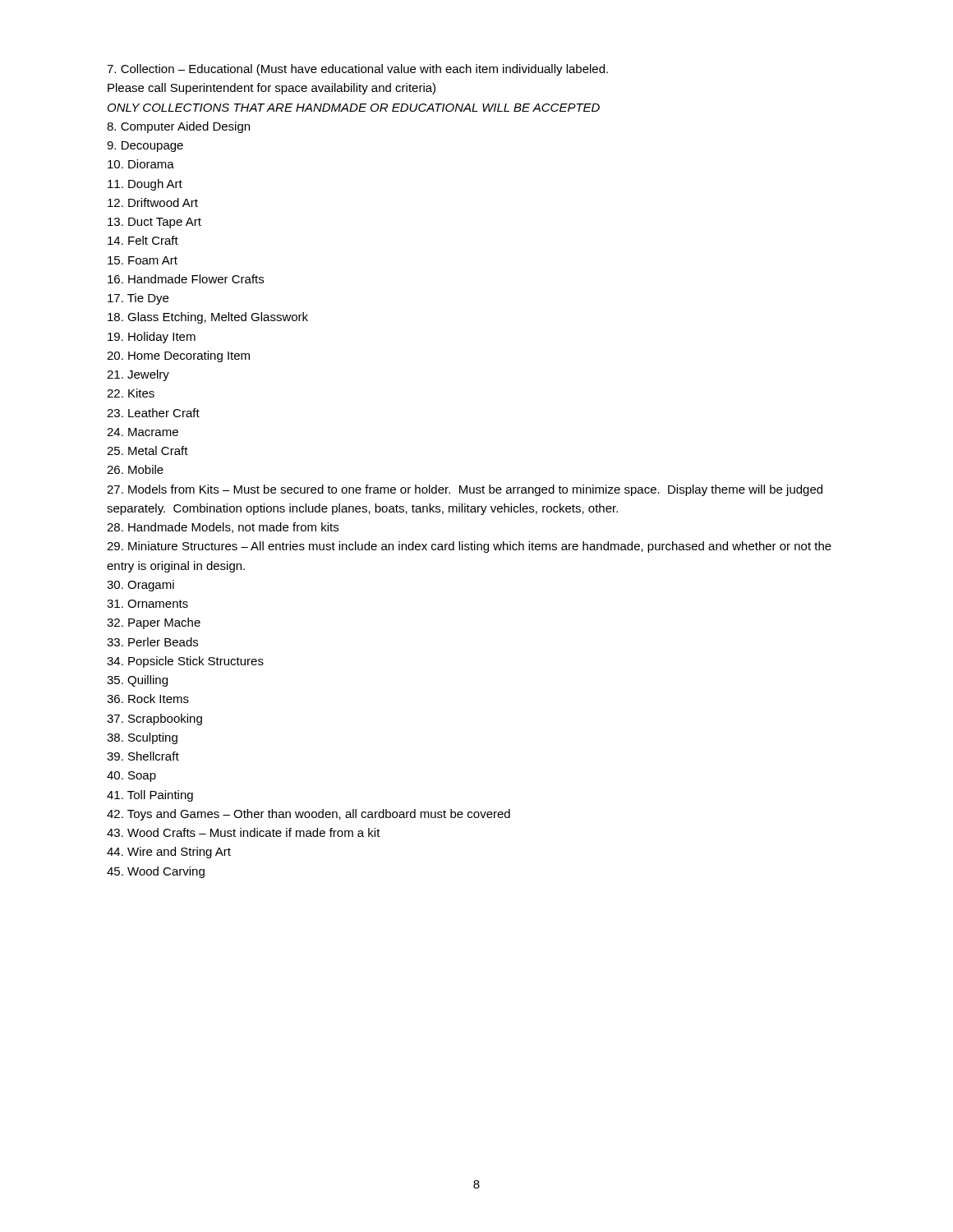Point to the block starting "34. Popsicle Stick Structures"
Image resolution: width=953 pixels, height=1232 pixels.
pos(185,661)
